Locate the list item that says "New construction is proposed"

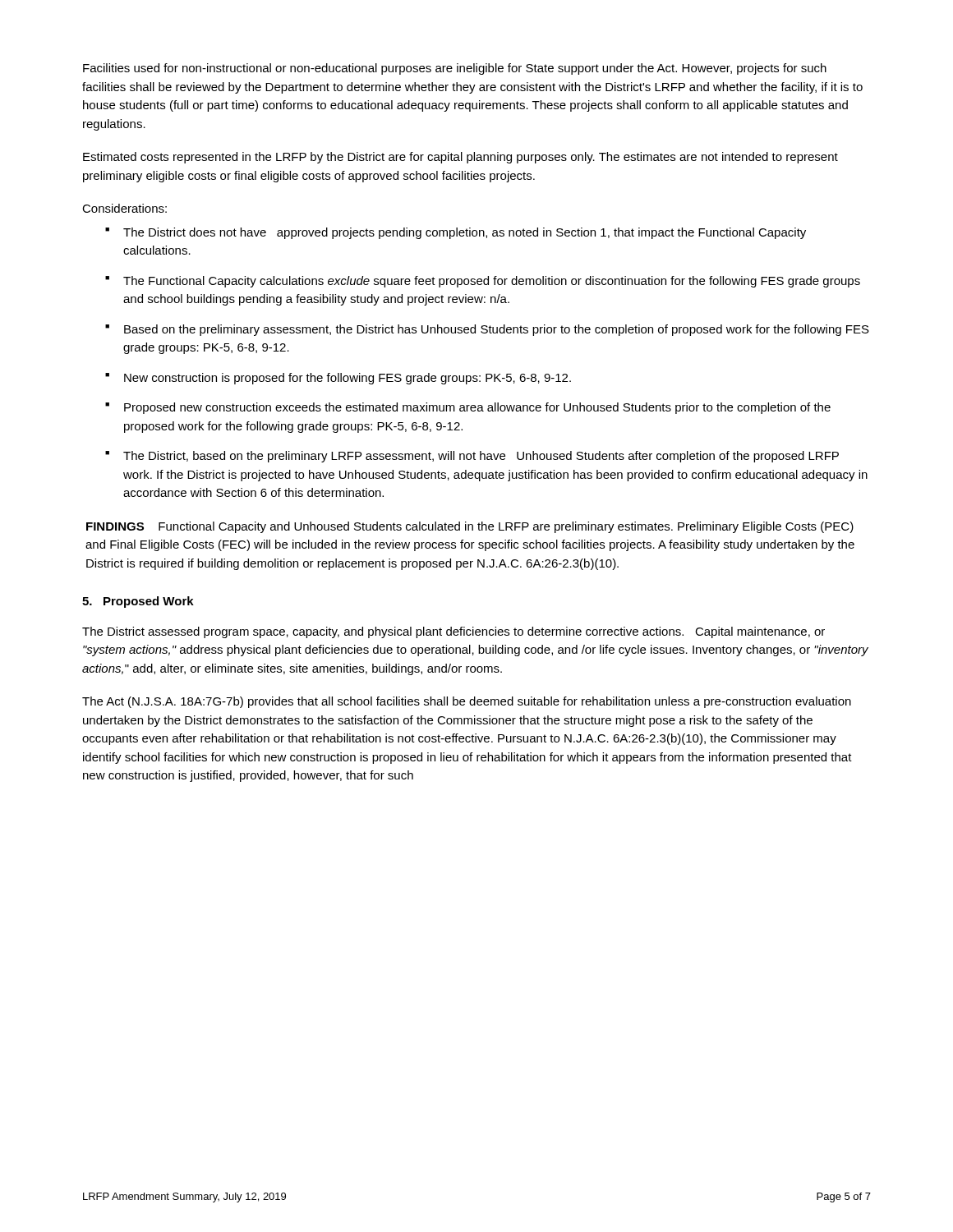click(x=348, y=377)
